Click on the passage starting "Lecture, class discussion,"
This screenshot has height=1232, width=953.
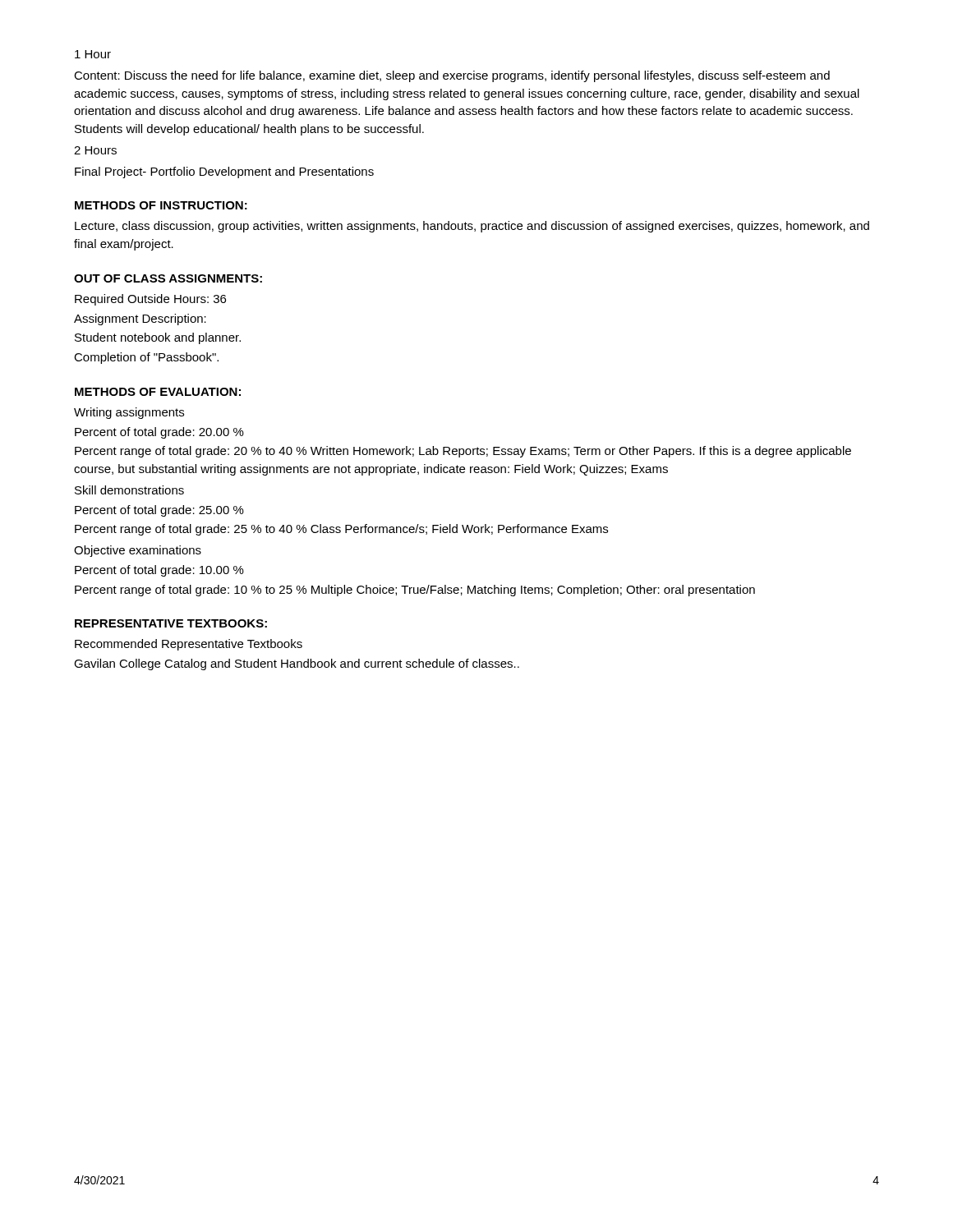(x=472, y=235)
